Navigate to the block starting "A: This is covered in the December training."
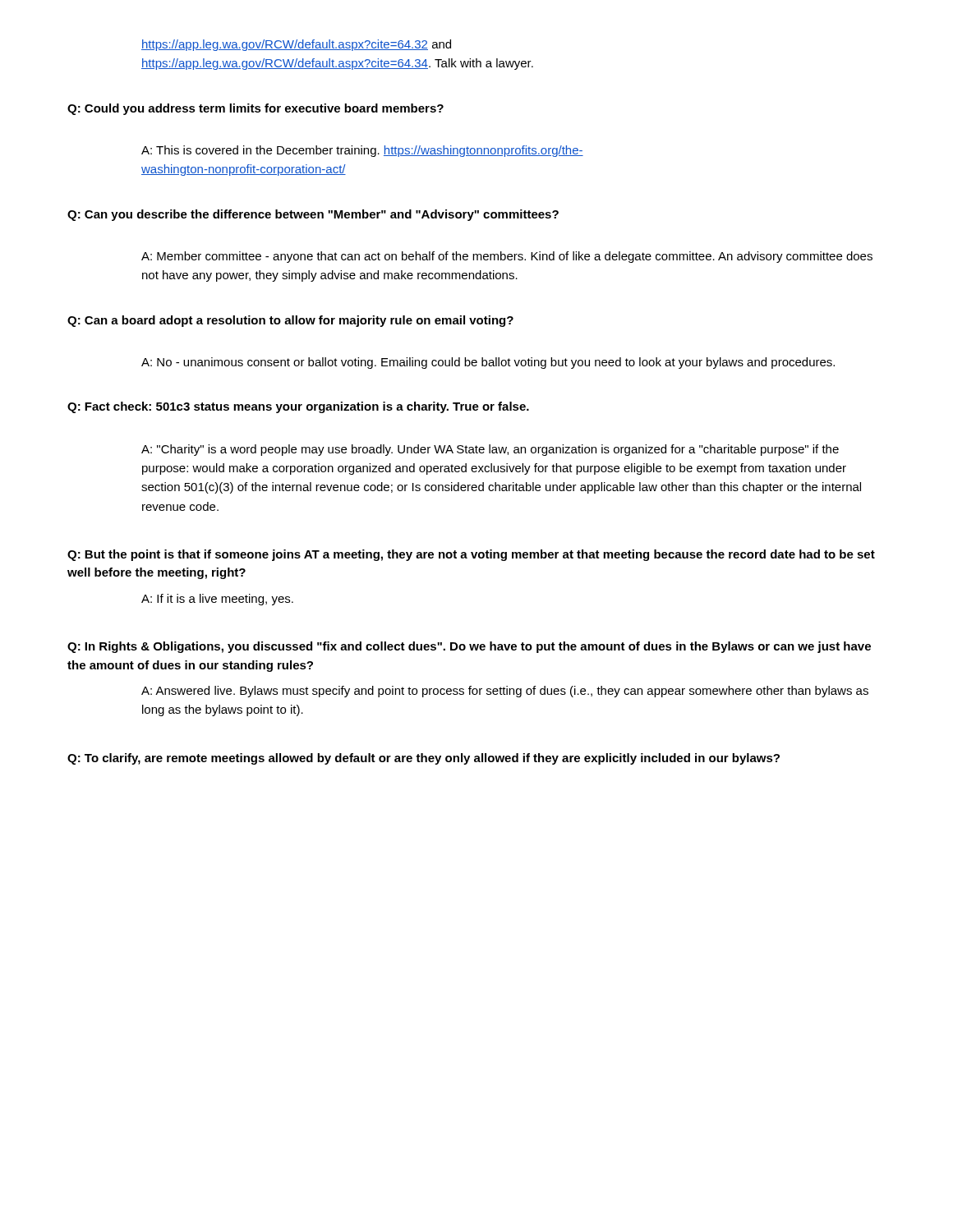This screenshot has height=1232, width=953. pyautogui.click(x=362, y=159)
